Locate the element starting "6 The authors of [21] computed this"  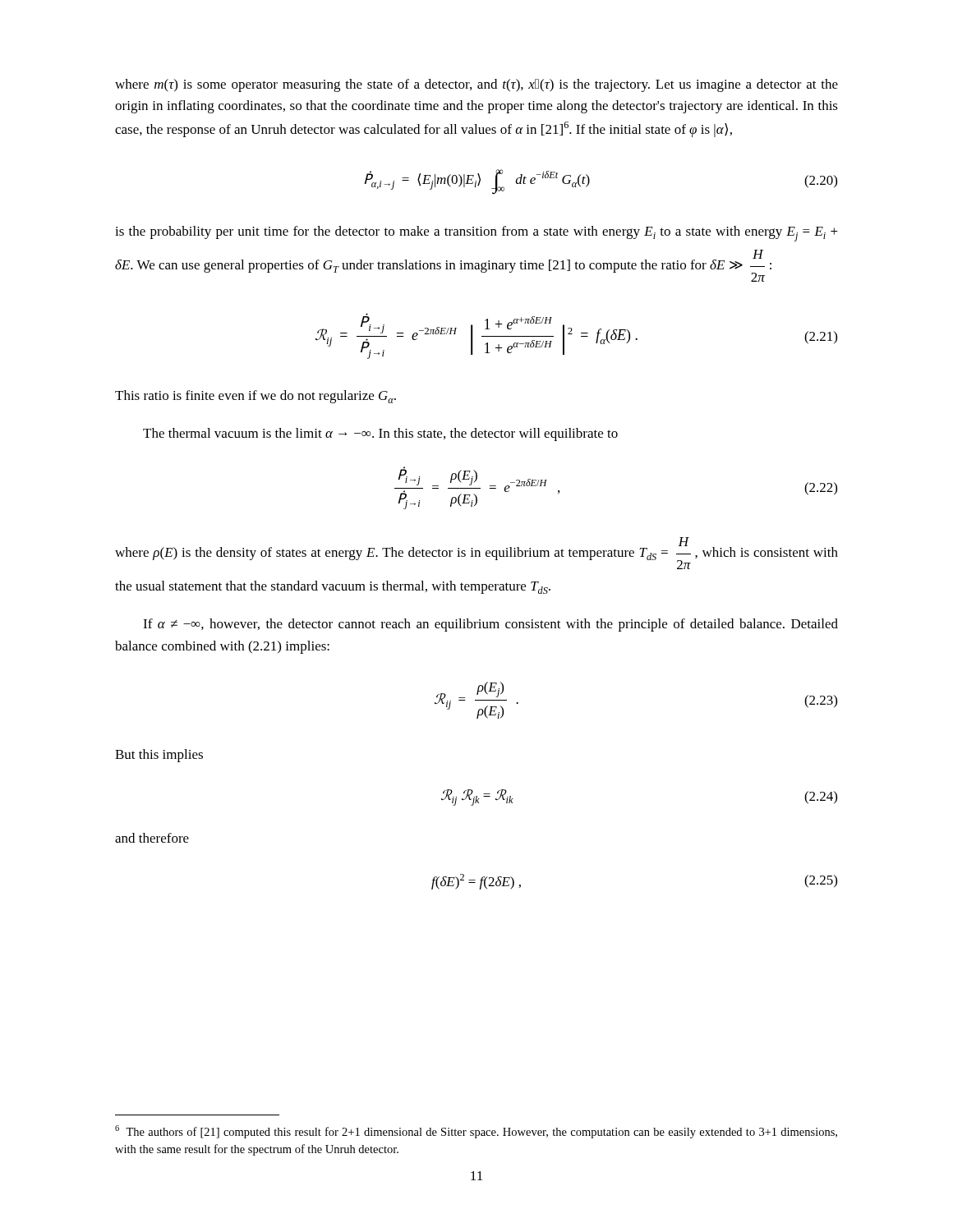(476, 1140)
